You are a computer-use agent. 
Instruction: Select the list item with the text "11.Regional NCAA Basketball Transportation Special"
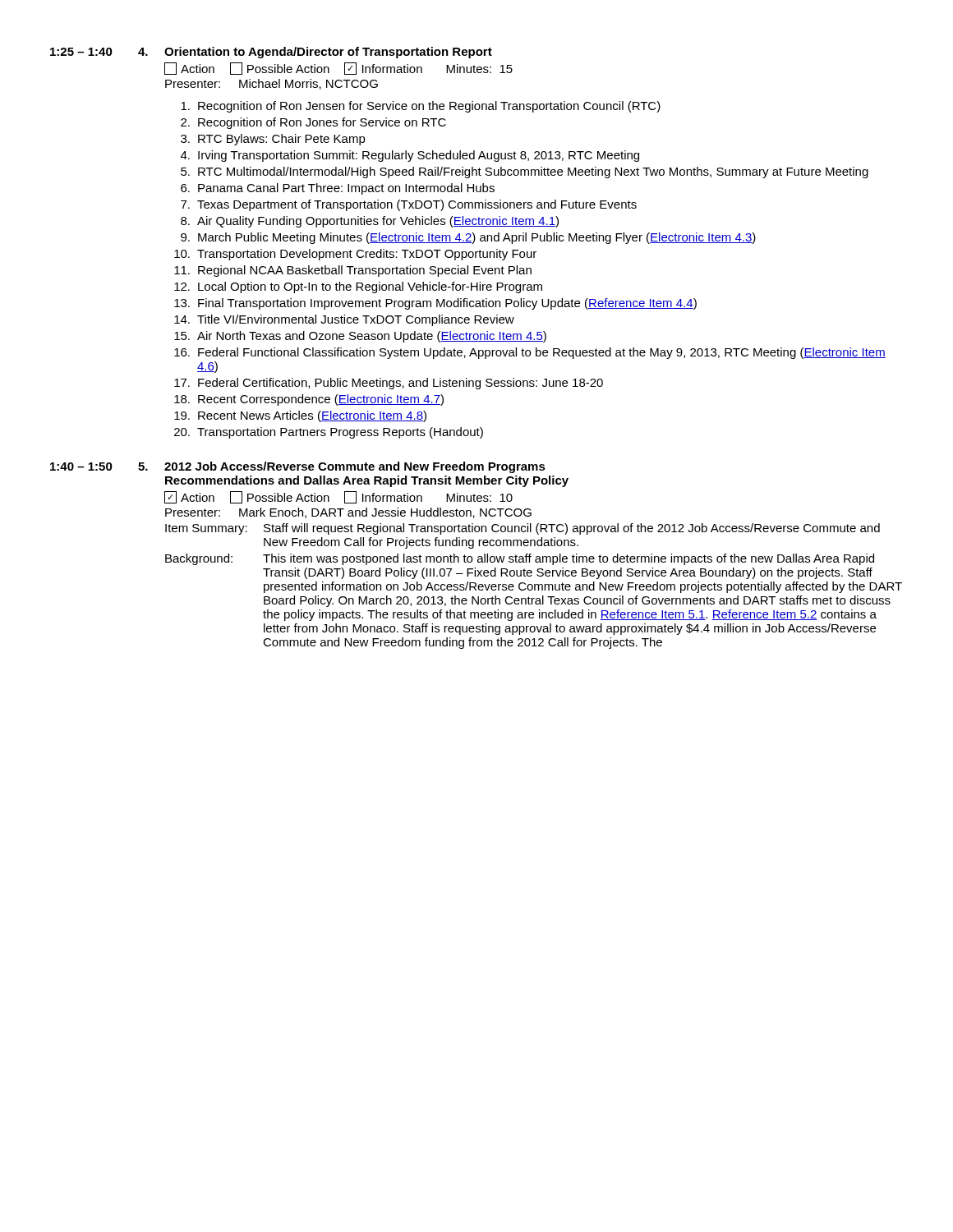534,270
